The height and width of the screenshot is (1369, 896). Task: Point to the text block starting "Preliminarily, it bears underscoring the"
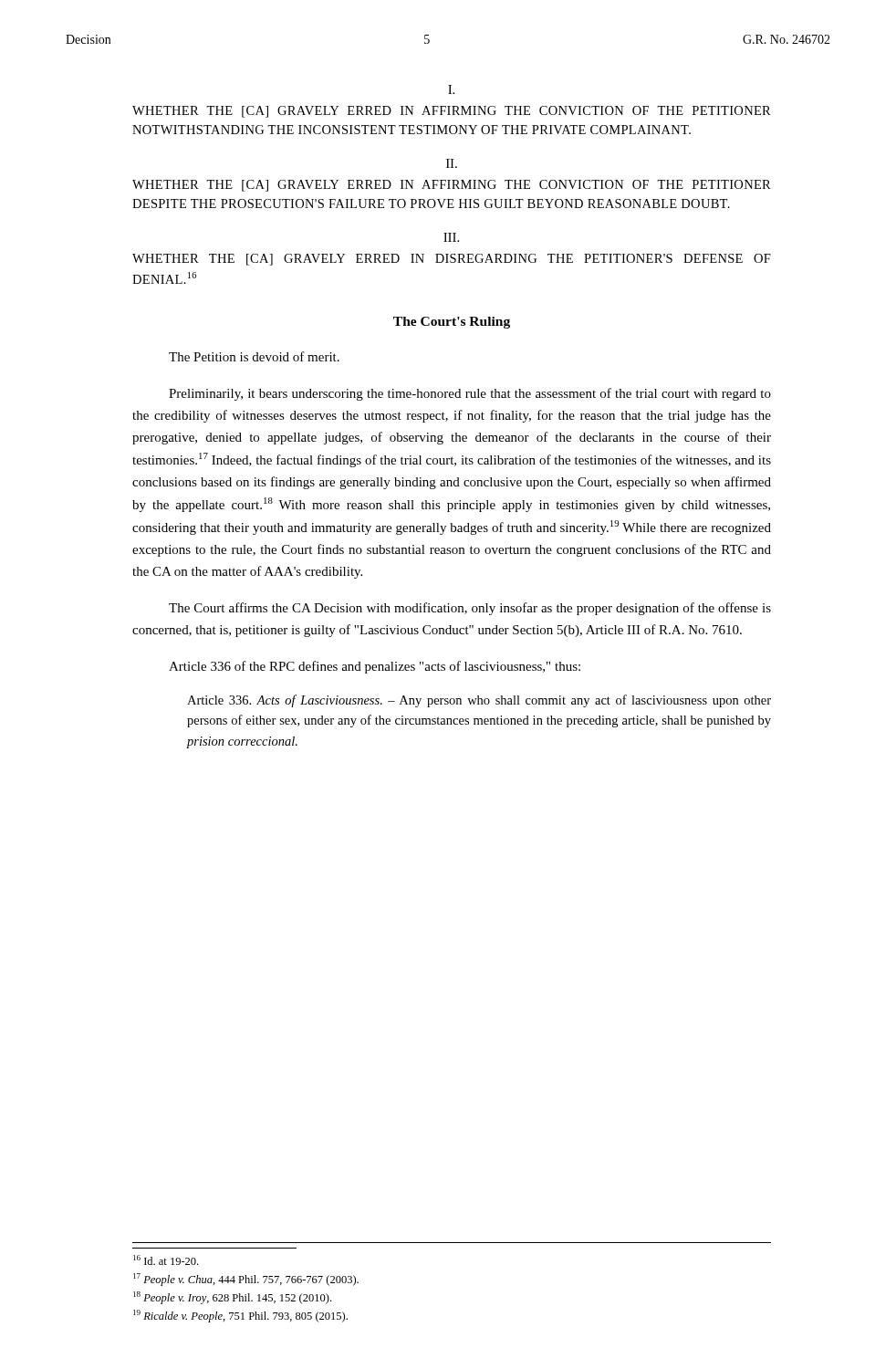(452, 482)
